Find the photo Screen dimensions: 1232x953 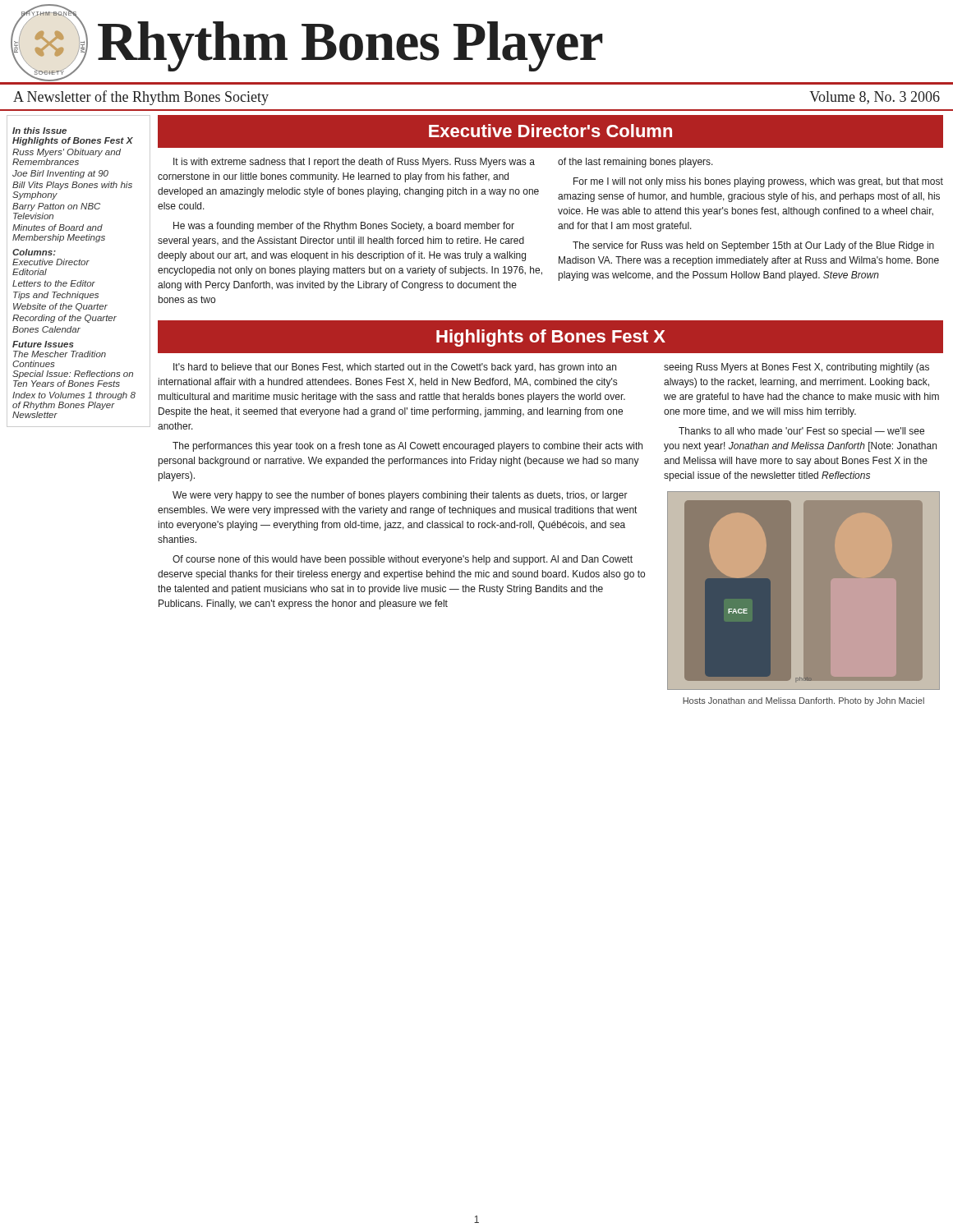click(x=803, y=591)
